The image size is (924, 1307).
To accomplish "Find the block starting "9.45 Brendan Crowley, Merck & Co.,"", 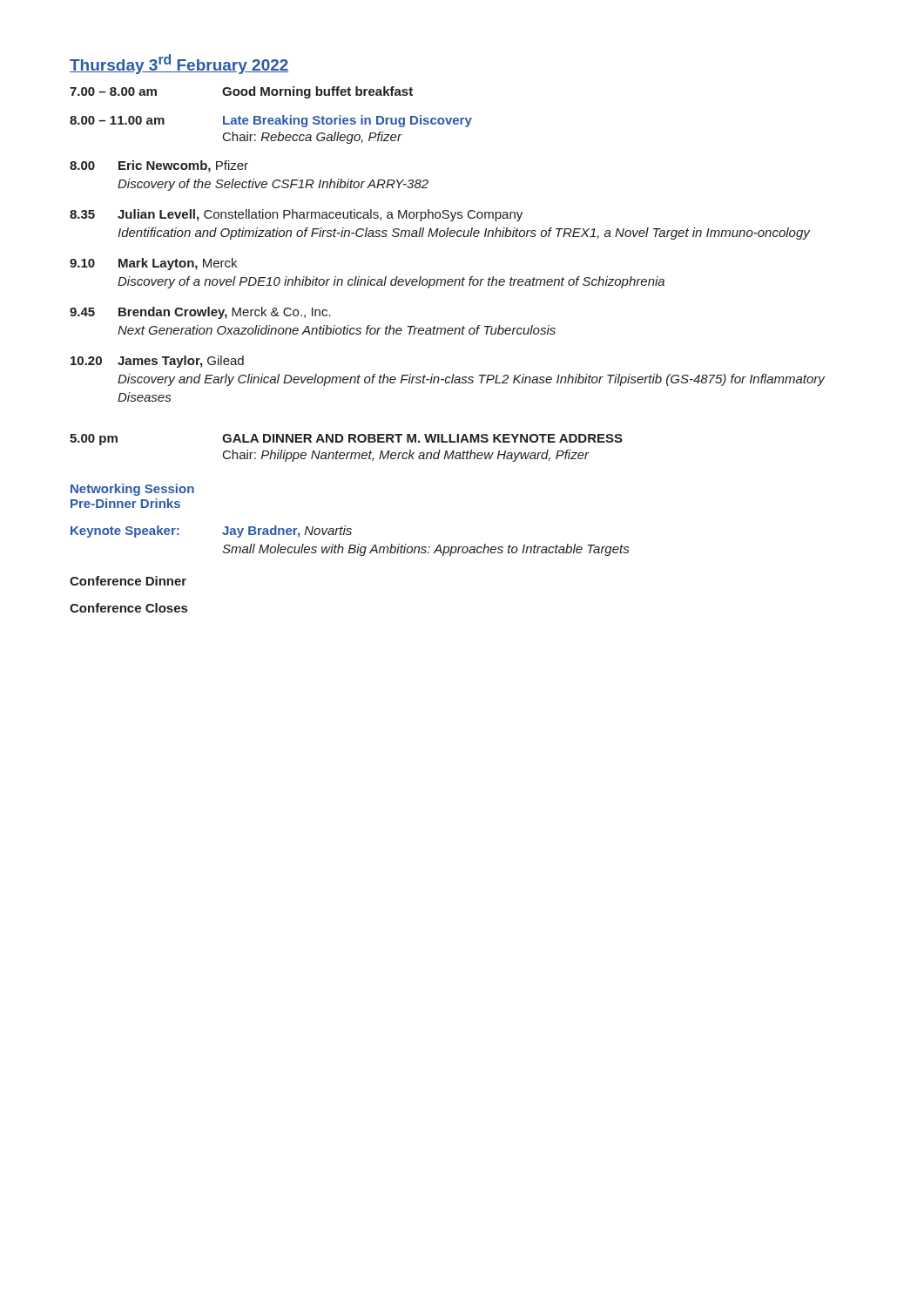I will 462,322.
